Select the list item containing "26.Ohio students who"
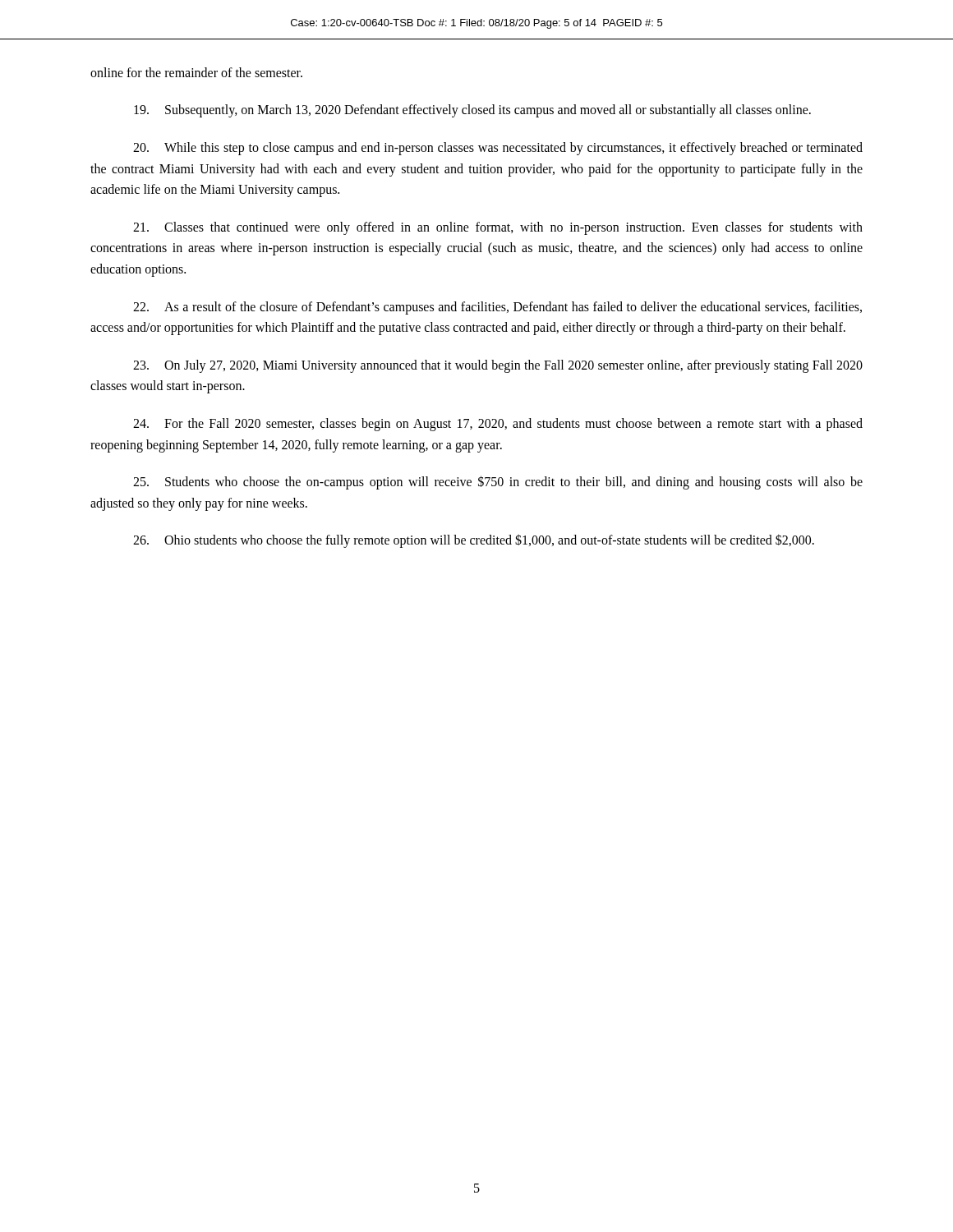 [x=453, y=541]
